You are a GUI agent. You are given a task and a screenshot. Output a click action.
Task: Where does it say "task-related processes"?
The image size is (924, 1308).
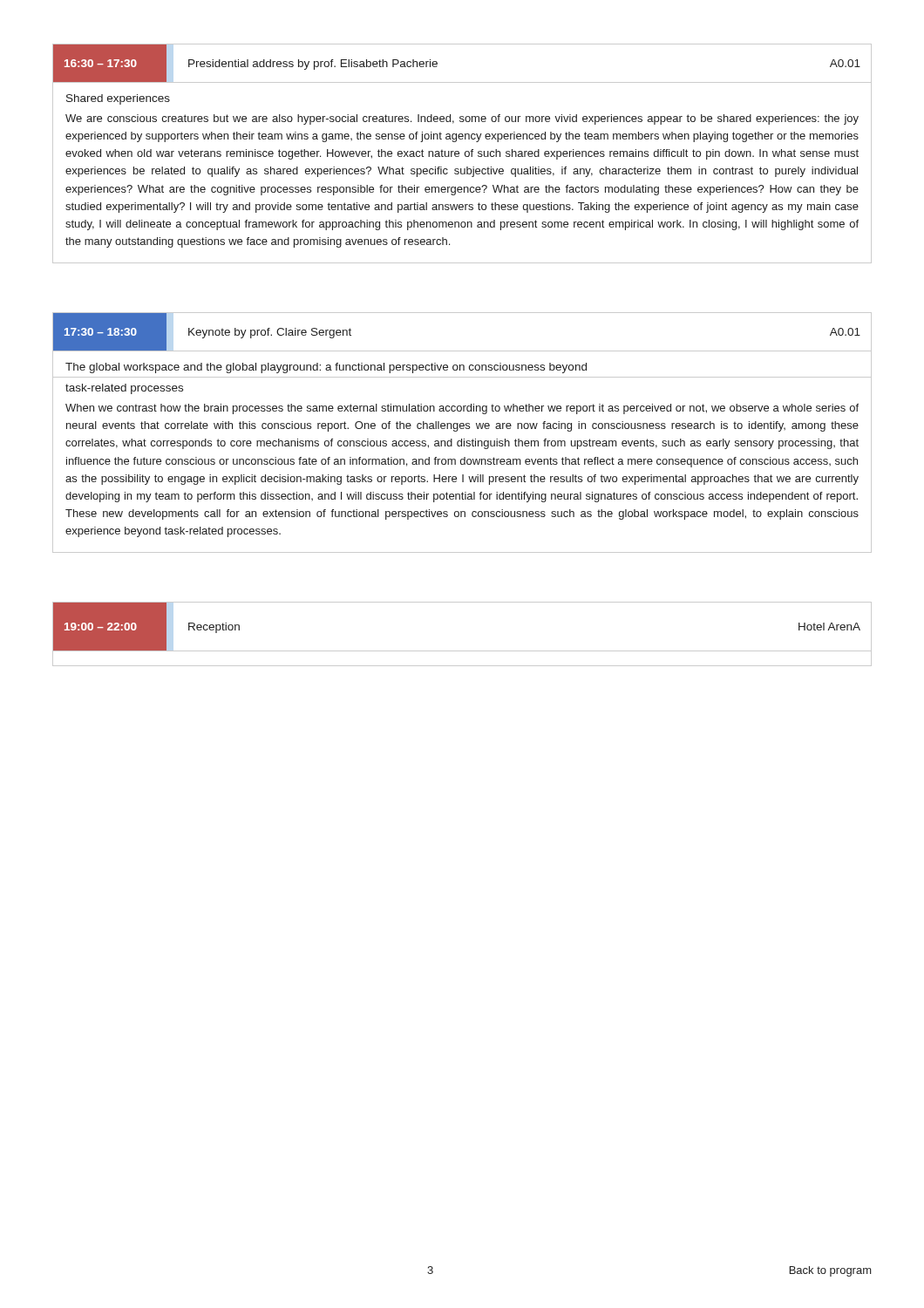pyautogui.click(x=125, y=388)
